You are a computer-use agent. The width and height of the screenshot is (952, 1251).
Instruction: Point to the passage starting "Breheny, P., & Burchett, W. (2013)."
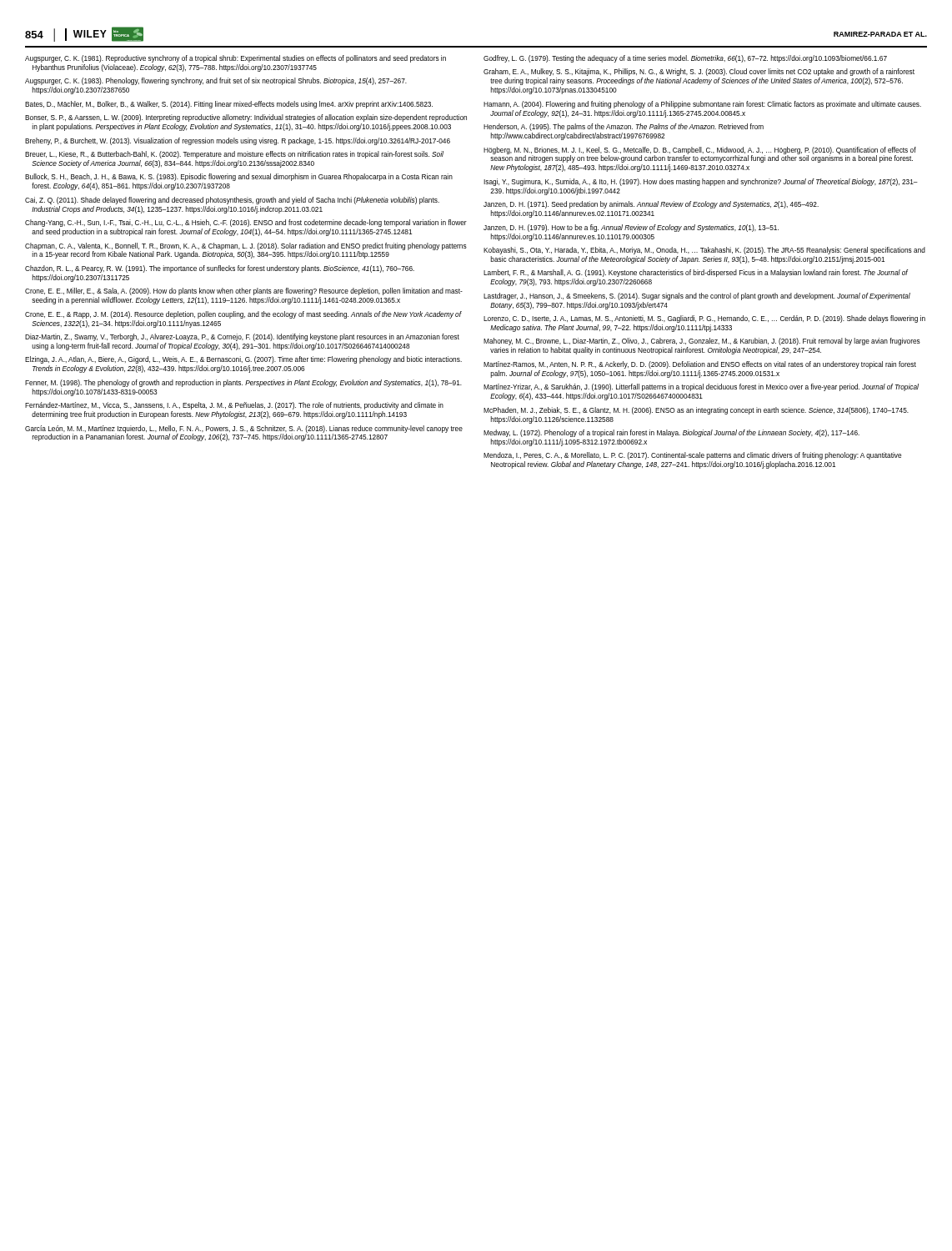pos(238,141)
